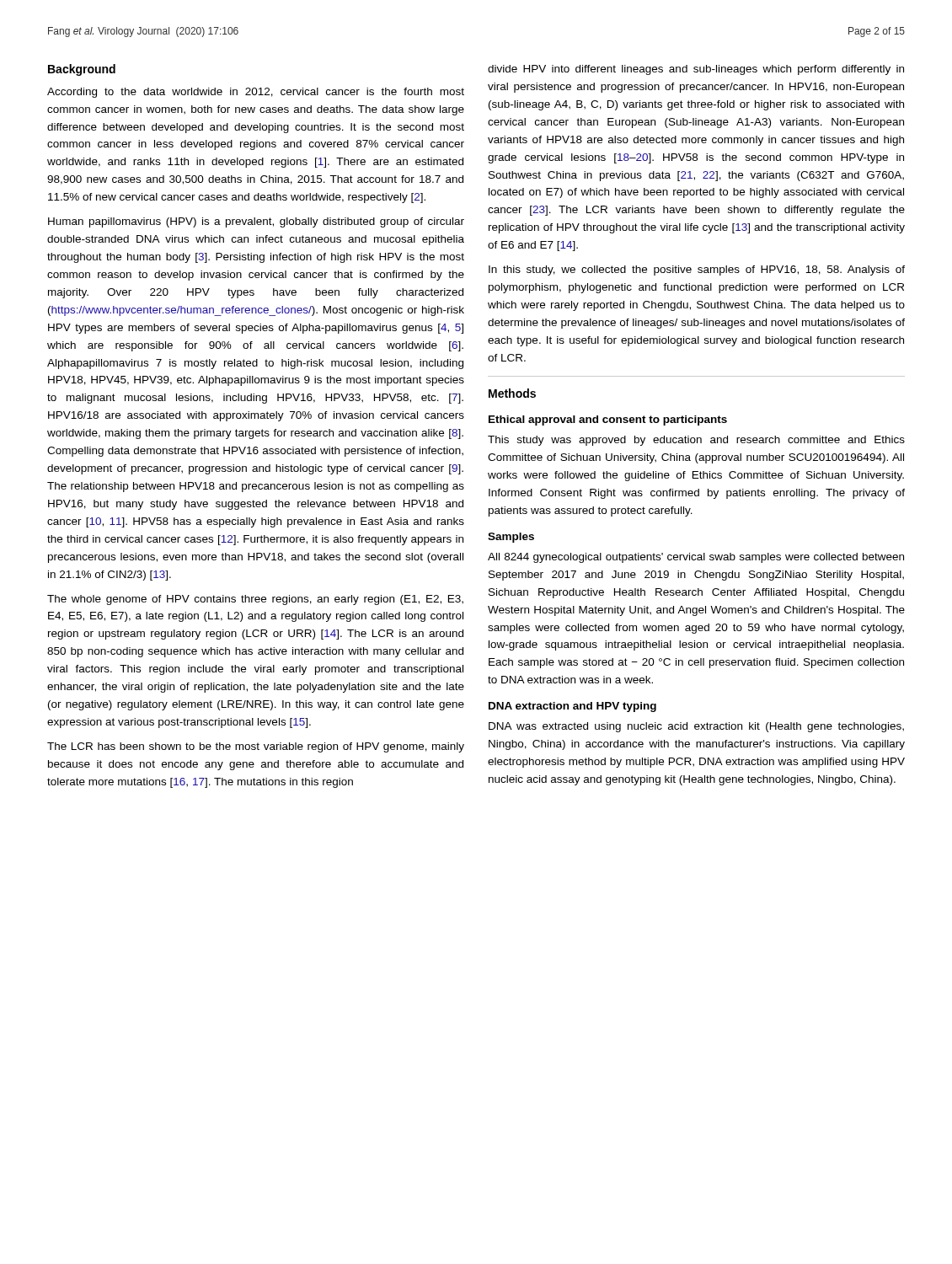
Task: Point to the text starting "Human papillomavirus (HPV) is a prevalent, globally"
Action: pos(256,398)
